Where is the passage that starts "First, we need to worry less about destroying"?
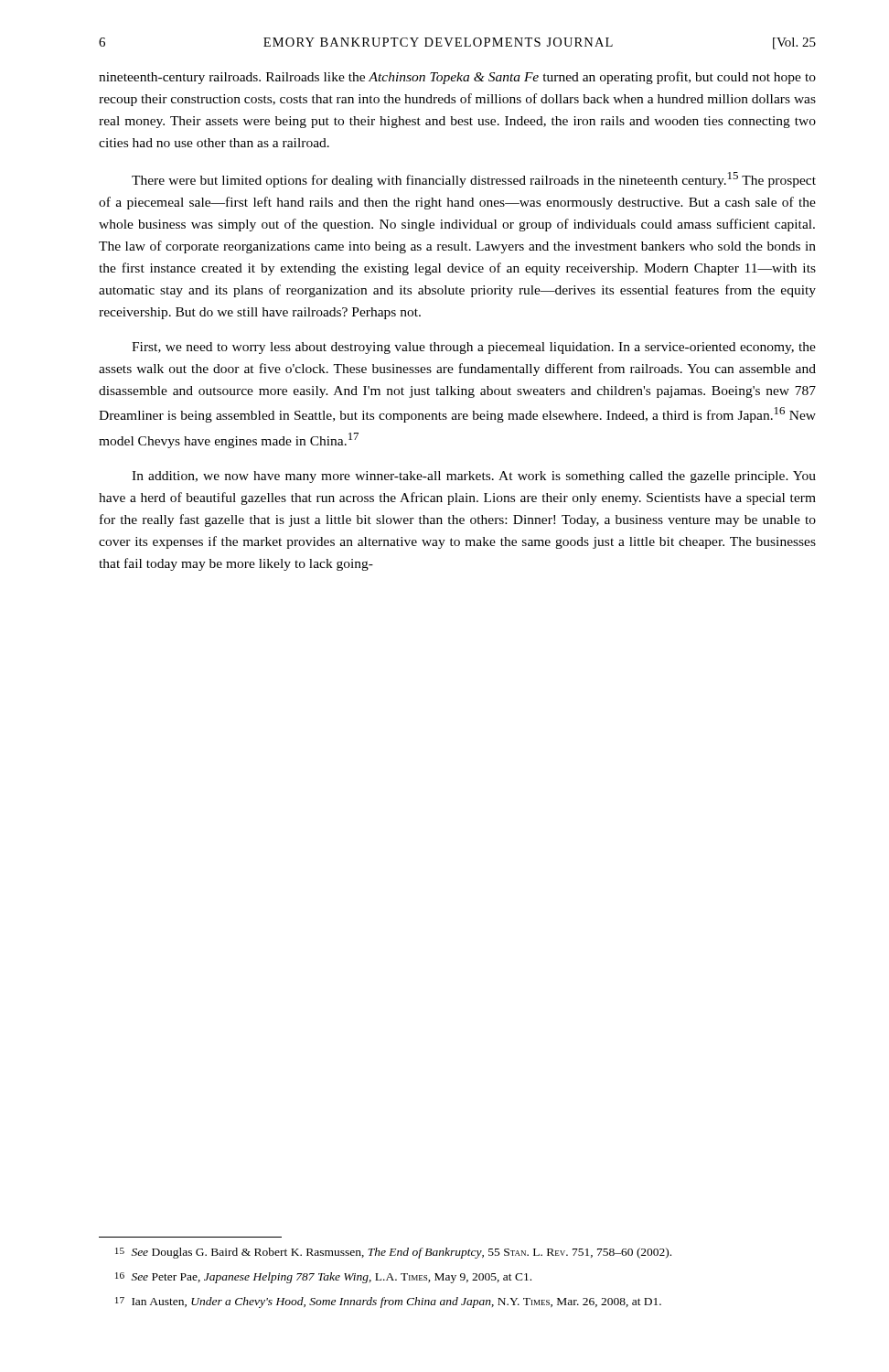The height and width of the screenshot is (1372, 889). [457, 394]
